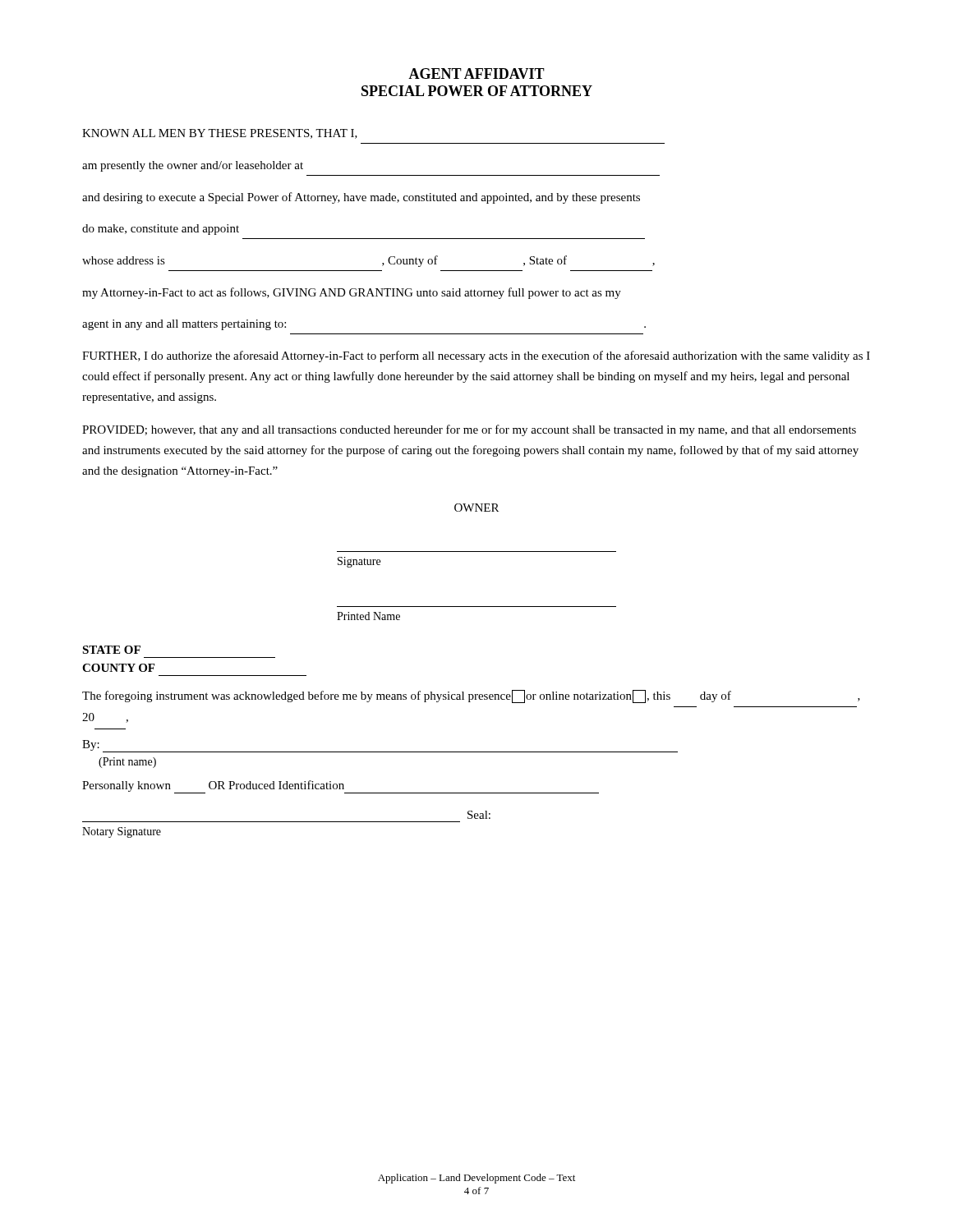Click where it says "KNOWN ALL MEN BY THESE PRESENTS, THAT I,"
The image size is (953, 1232).
(373, 133)
